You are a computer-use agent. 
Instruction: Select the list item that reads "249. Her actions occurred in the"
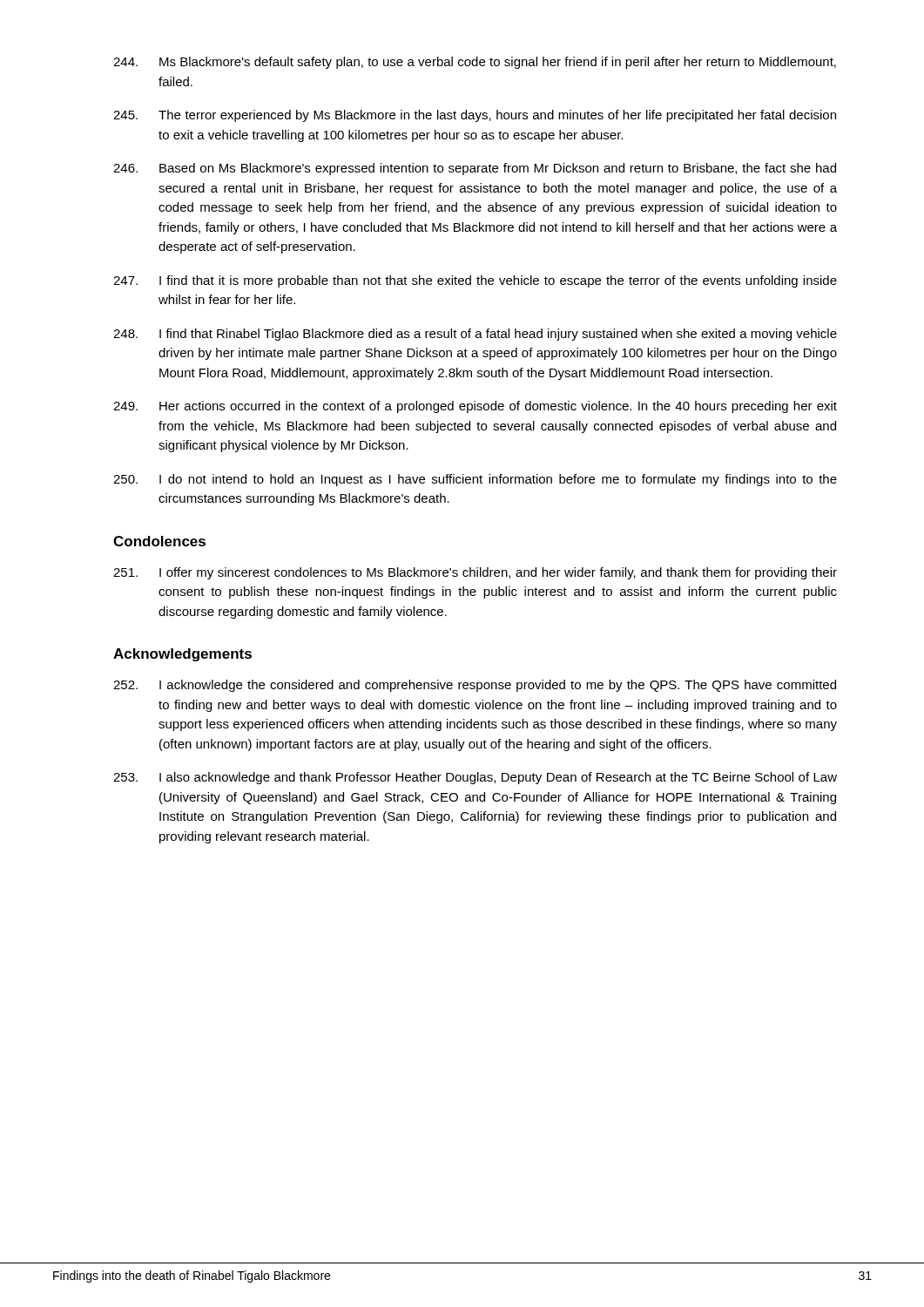point(475,426)
